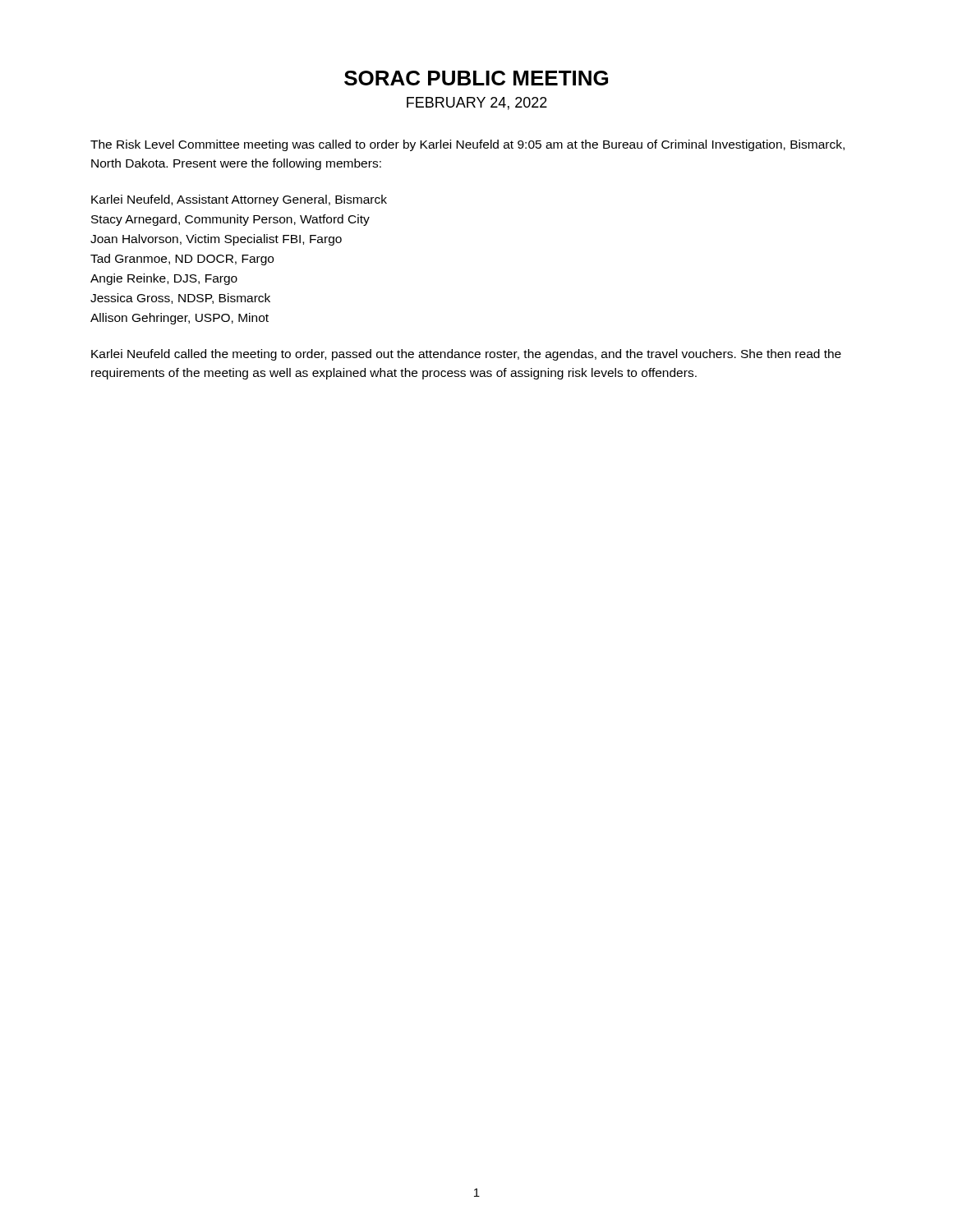Click on the block starting "Stacy Arnegard, Community Person,"

point(230,218)
